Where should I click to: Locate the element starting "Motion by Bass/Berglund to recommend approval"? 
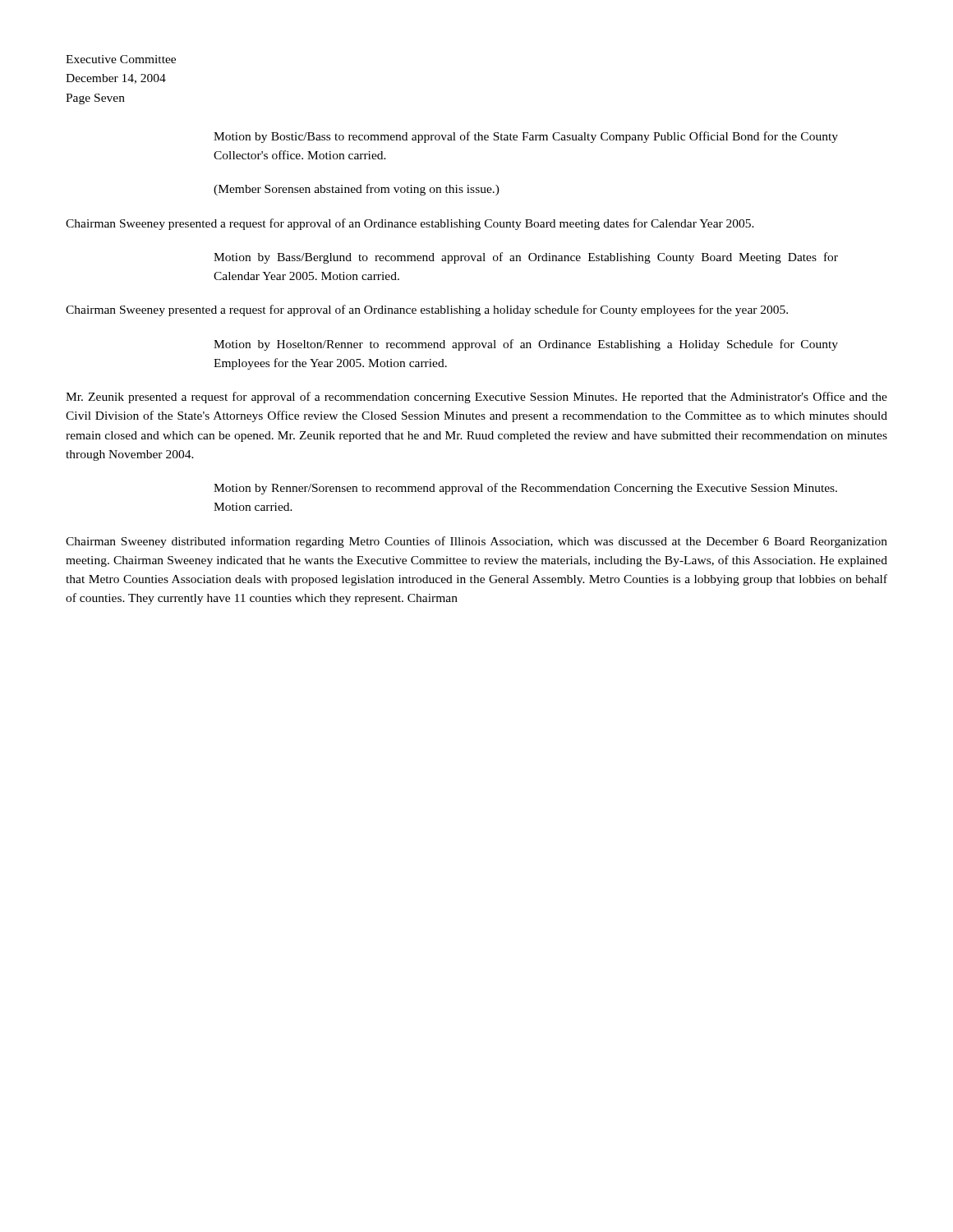tap(526, 266)
